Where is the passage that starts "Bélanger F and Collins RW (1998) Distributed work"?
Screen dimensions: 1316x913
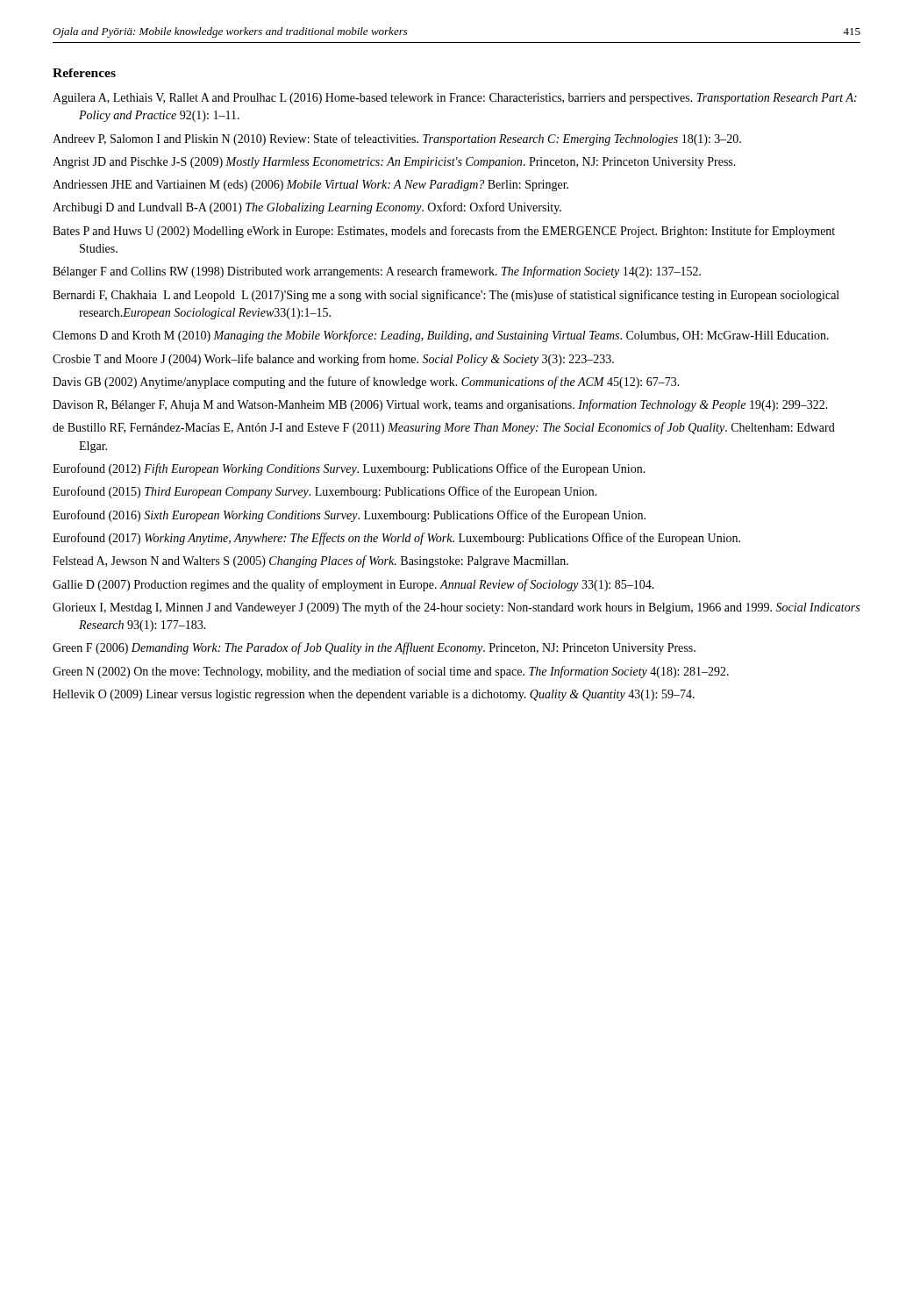pos(377,272)
